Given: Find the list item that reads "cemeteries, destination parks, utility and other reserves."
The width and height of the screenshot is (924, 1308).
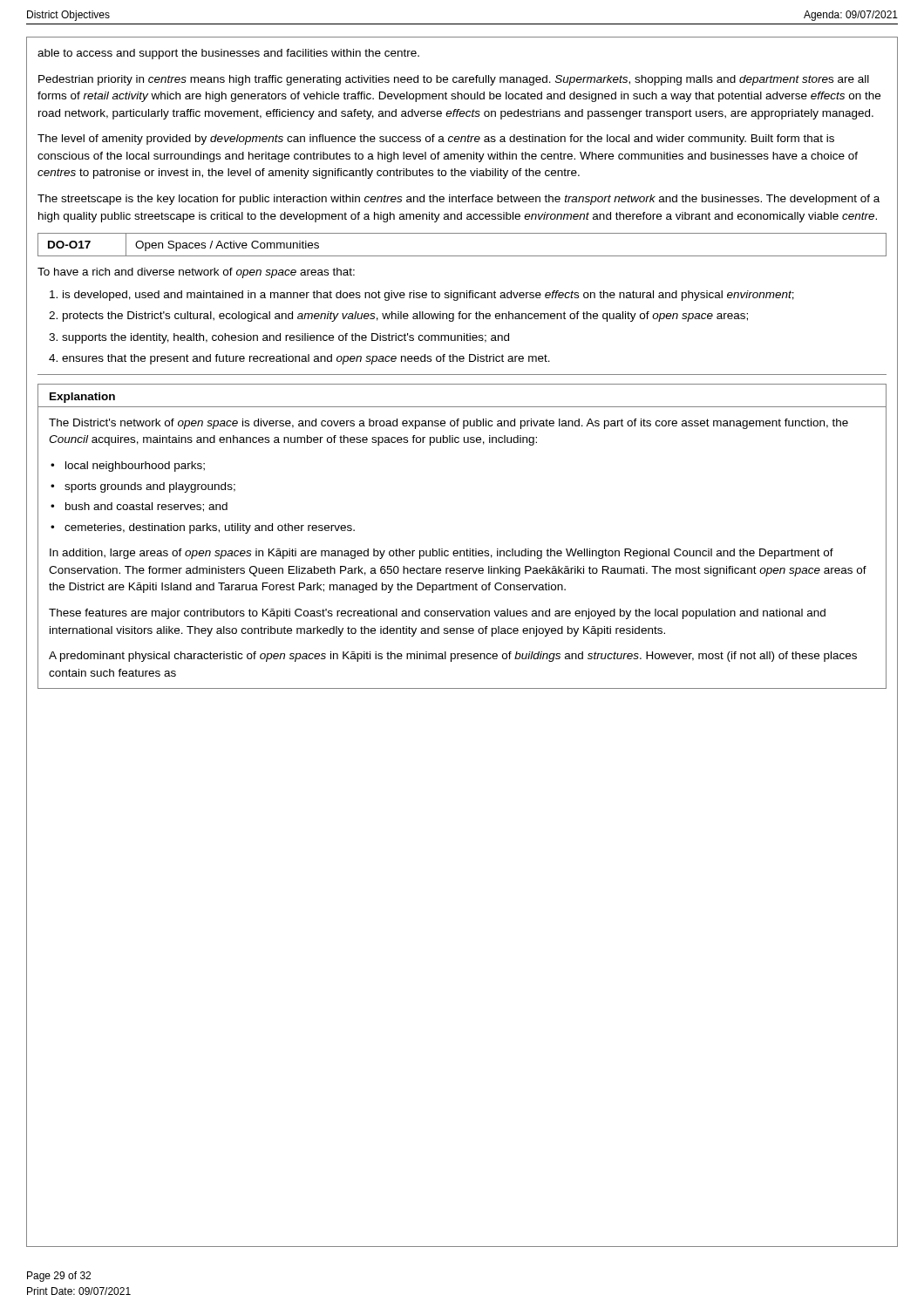Looking at the screenshot, I should tap(210, 527).
